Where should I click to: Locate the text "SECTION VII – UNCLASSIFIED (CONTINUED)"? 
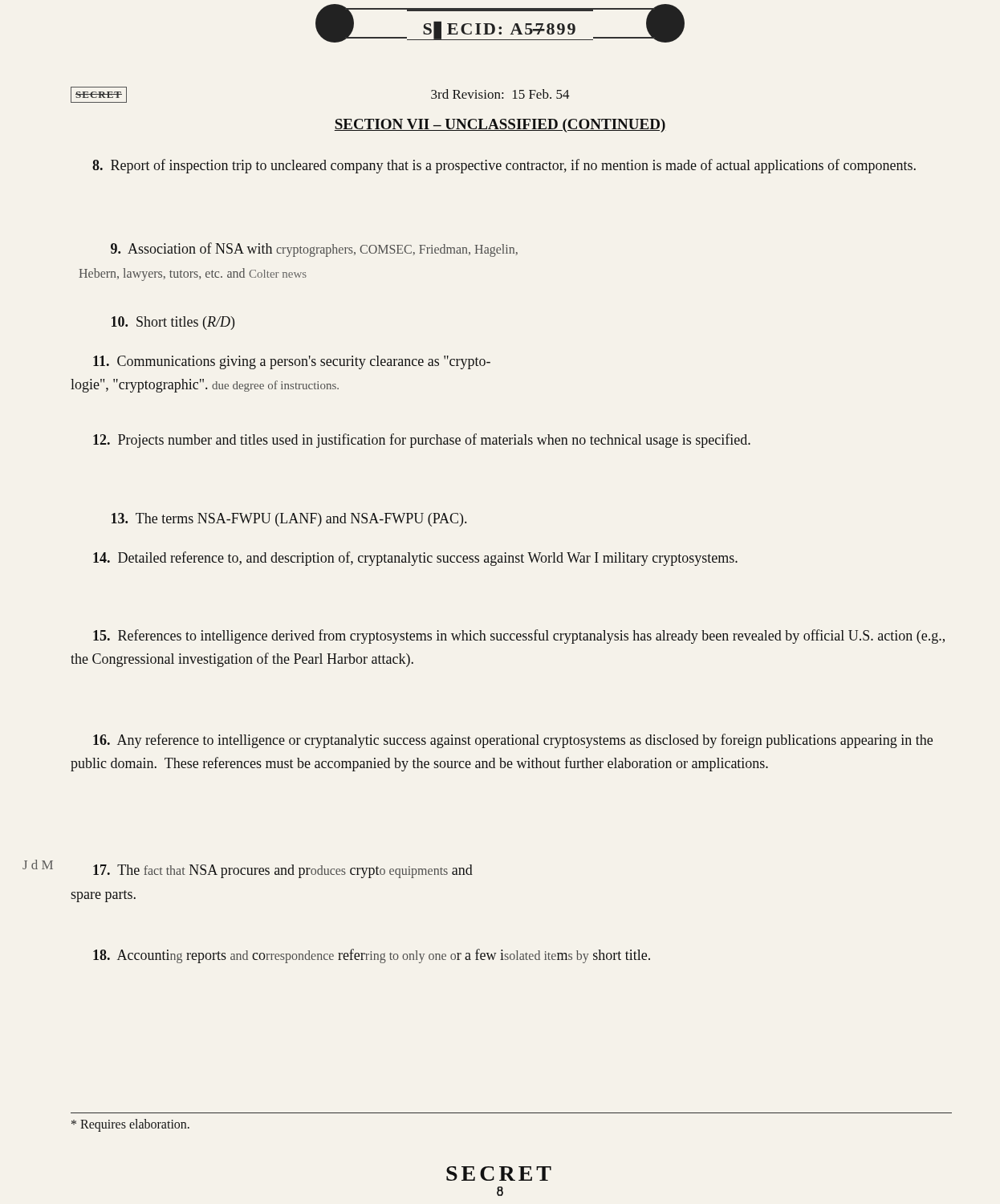tap(500, 124)
